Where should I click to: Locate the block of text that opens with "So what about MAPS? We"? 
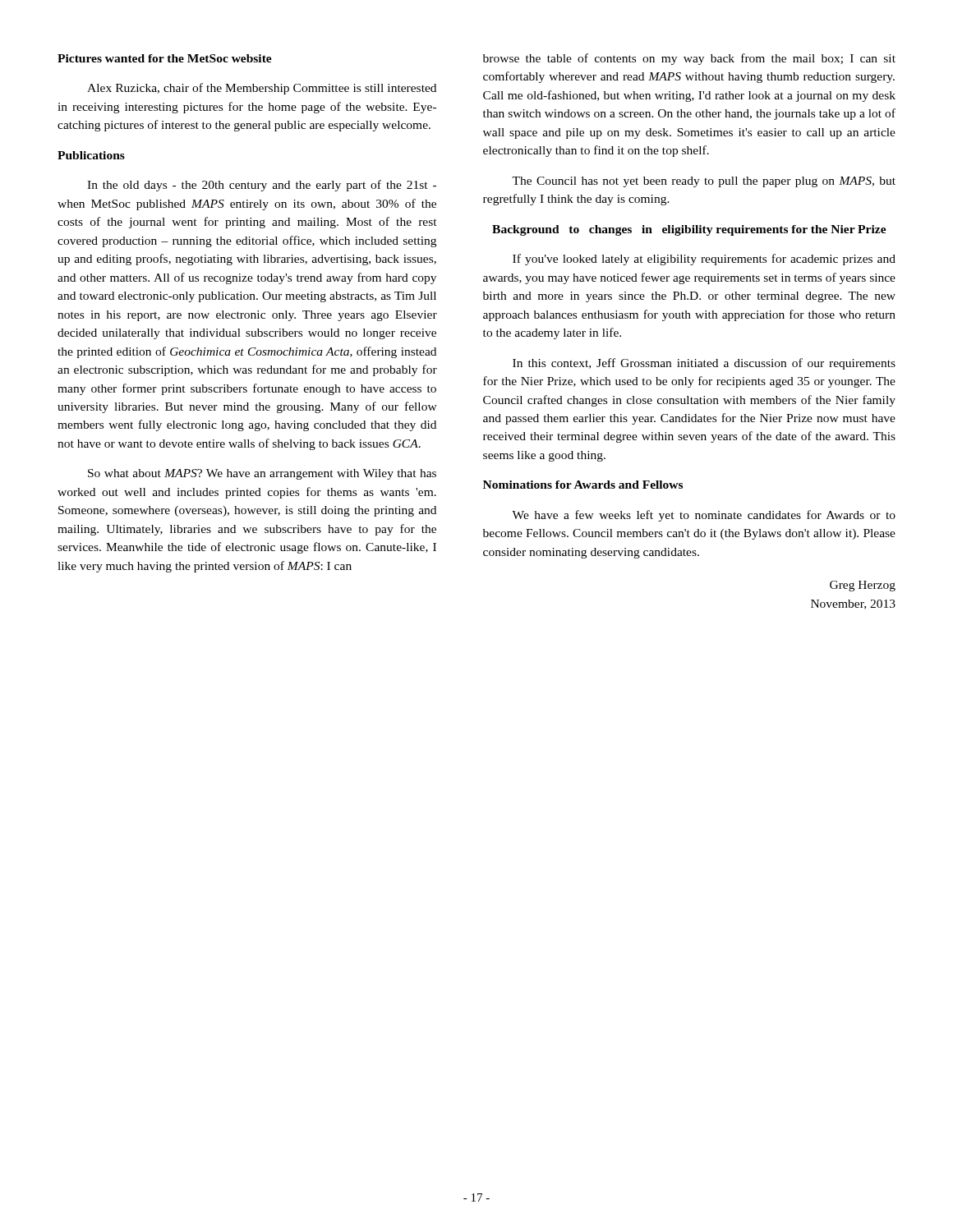pyautogui.click(x=247, y=520)
